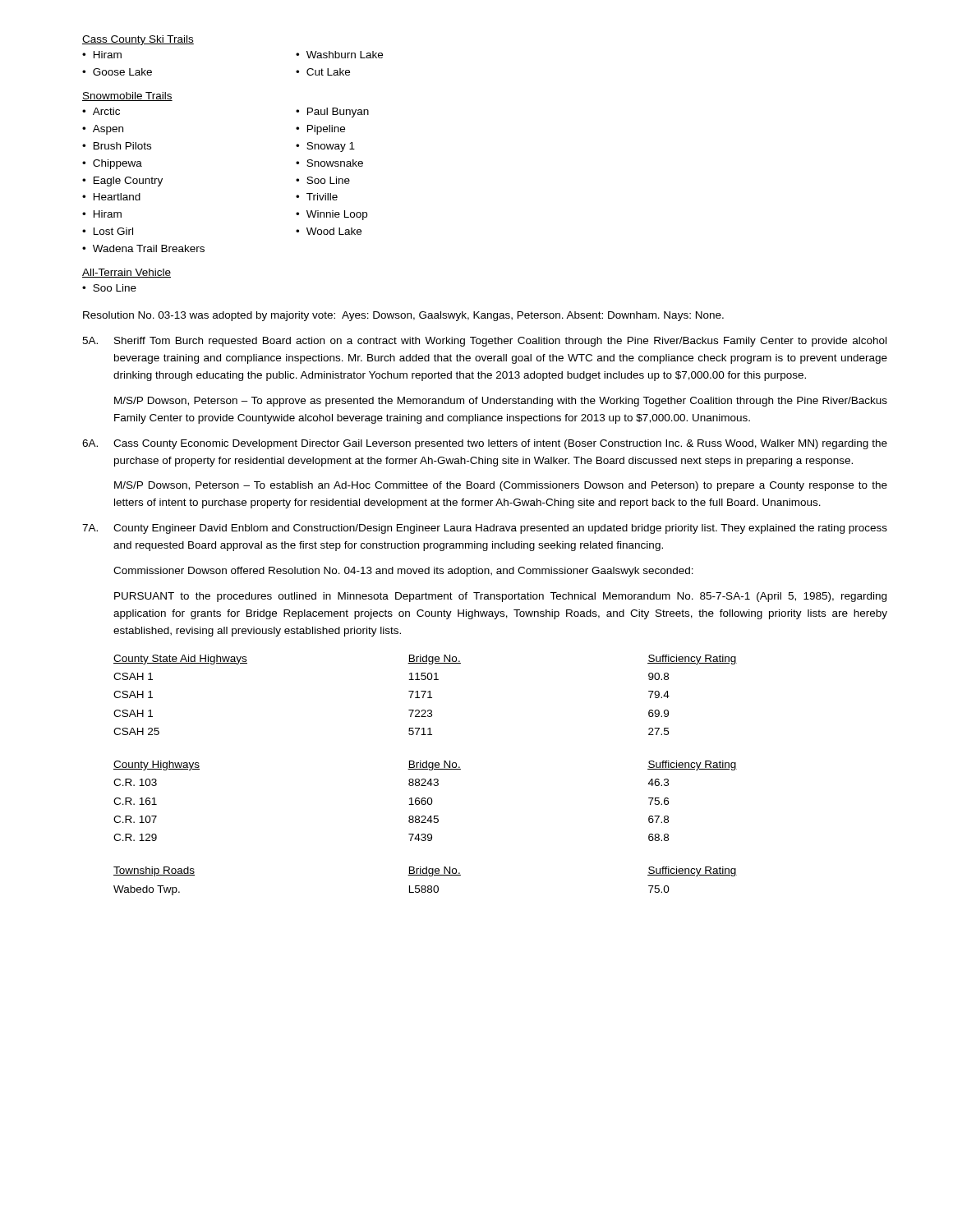Locate the text "Snoway 1"
Viewport: 953px width, 1232px height.
[331, 145]
